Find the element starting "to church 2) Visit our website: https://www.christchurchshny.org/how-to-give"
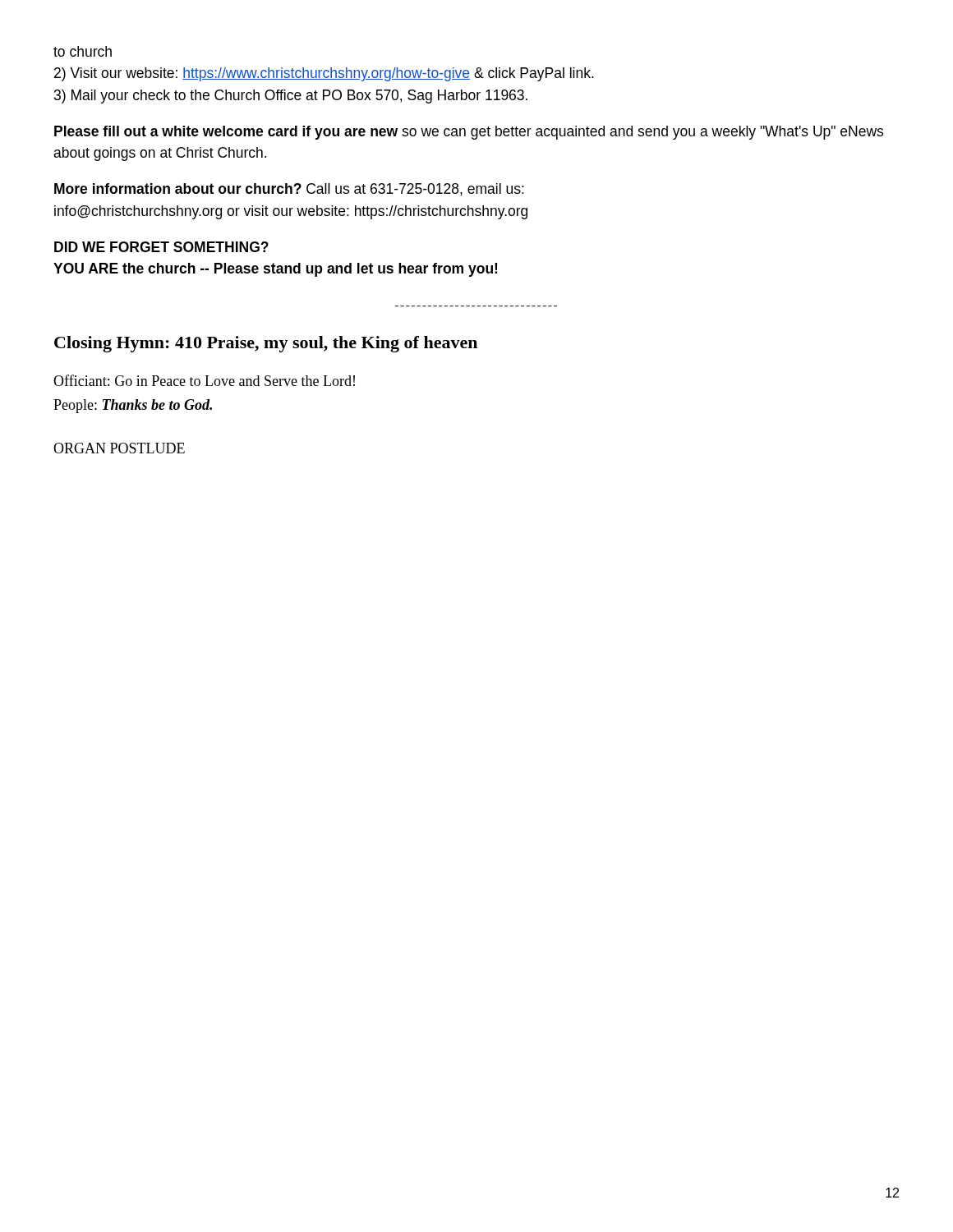 [x=324, y=73]
